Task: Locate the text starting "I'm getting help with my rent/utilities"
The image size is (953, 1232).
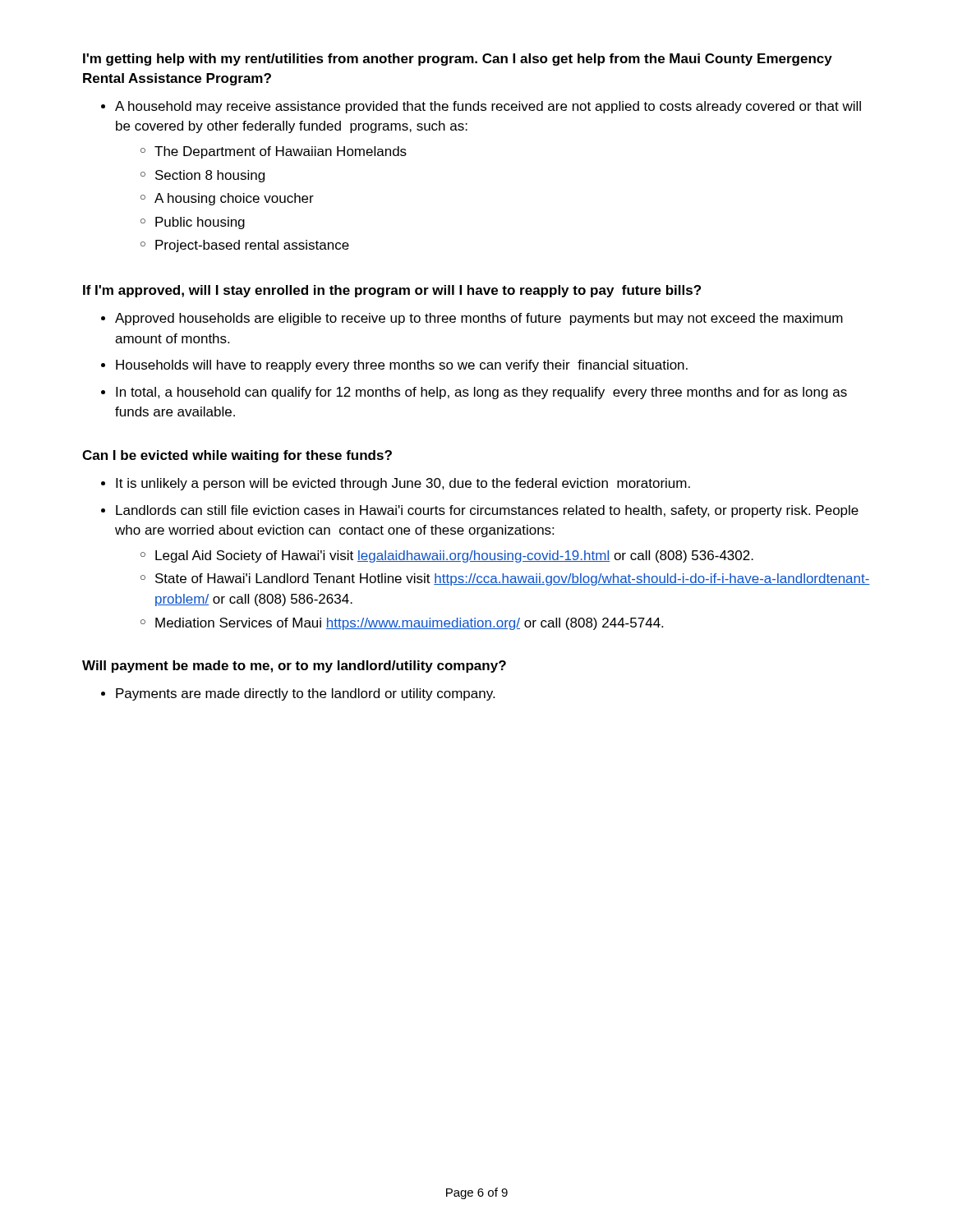Action: tap(457, 68)
